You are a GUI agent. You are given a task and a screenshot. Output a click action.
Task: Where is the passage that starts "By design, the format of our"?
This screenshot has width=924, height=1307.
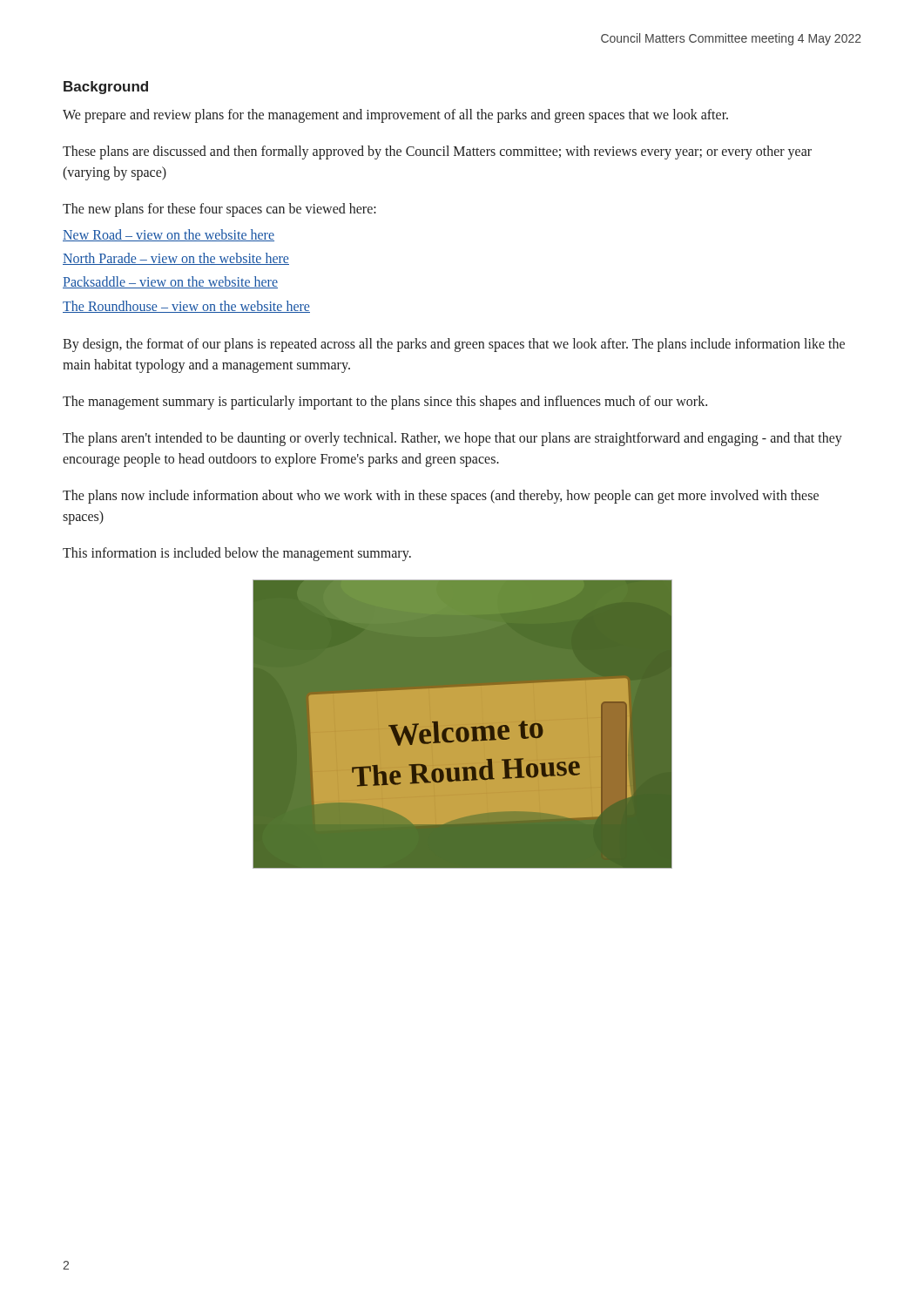454,354
